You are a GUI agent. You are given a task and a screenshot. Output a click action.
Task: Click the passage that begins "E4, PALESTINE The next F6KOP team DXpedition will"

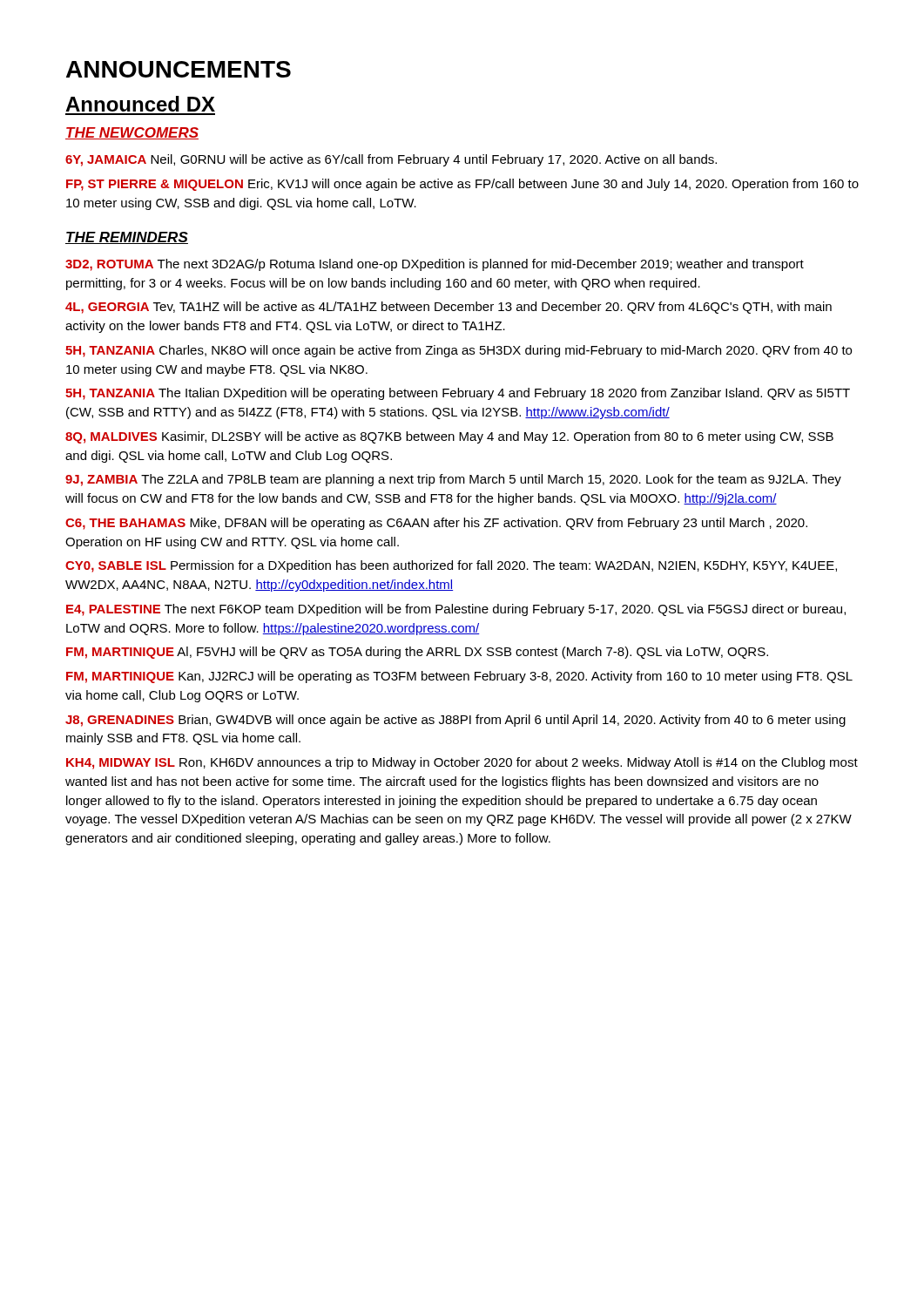(456, 618)
